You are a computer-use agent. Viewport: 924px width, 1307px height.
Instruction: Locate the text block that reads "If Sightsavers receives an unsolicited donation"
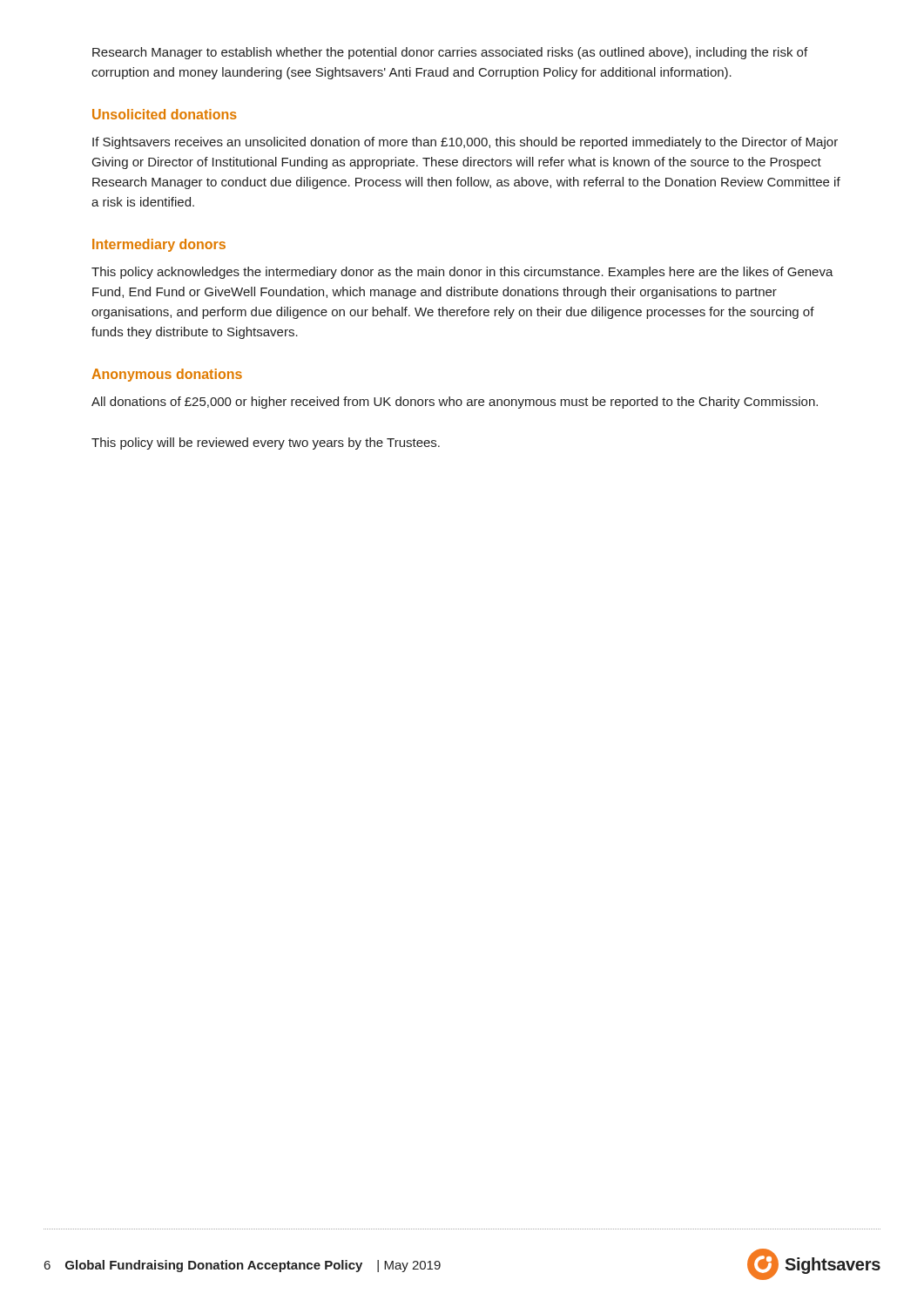466,172
